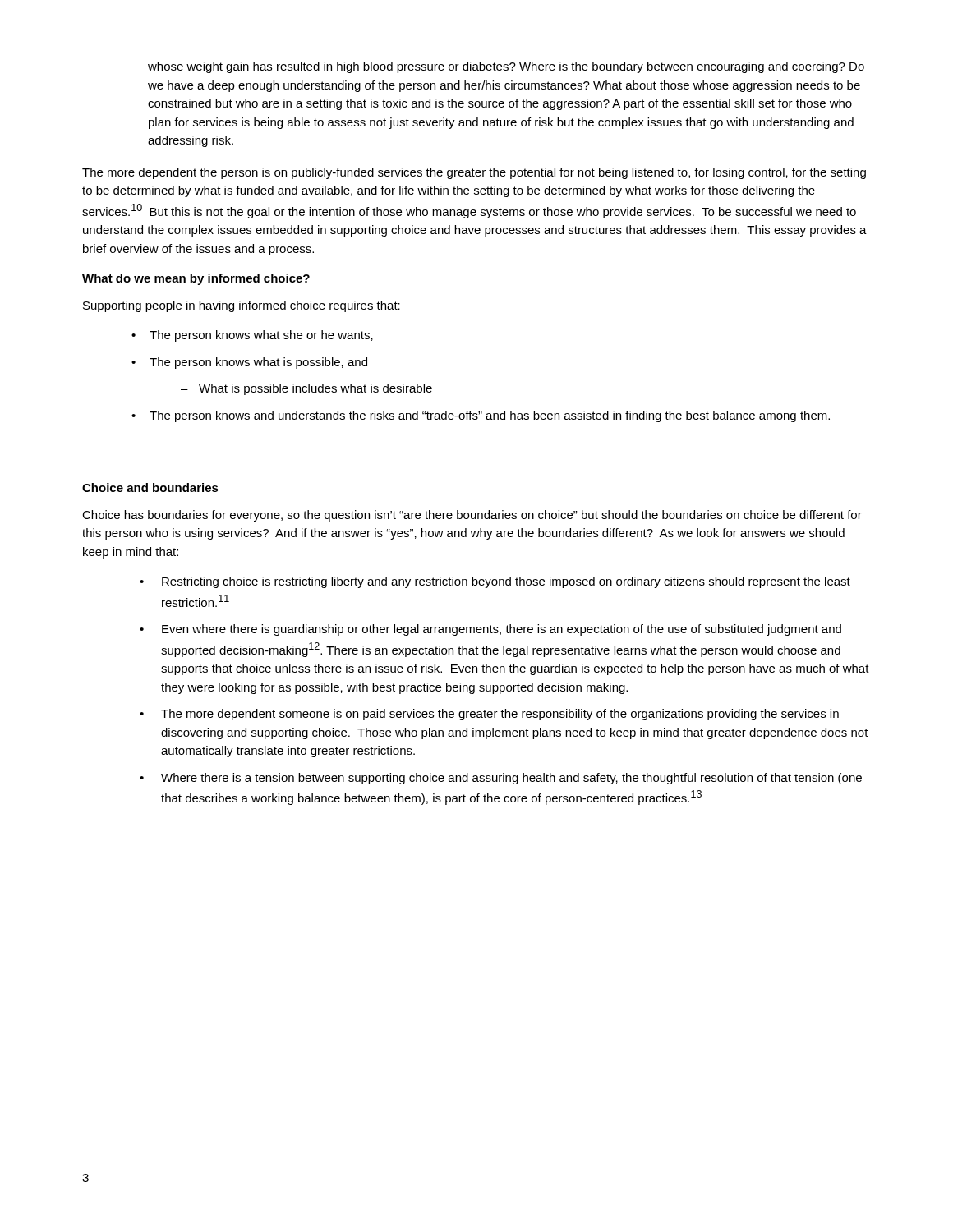Point to the text block starting "• Where there is a tension between"
The width and height of the screenshot is (953, 1232).
[x=505, y=788]
